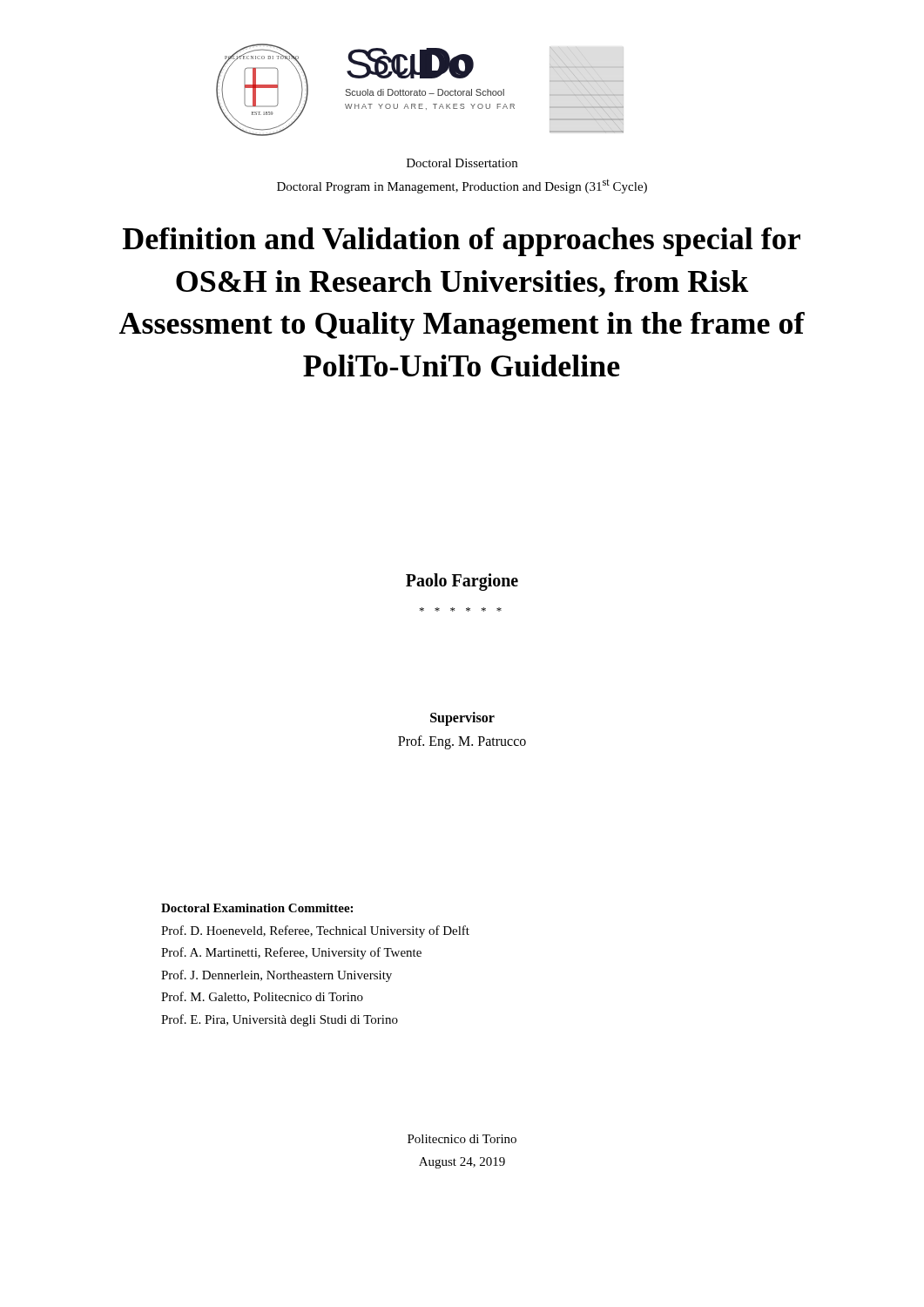Image resolution: width=924 pixels, height=1307 pixels.
Task: Click on the region starting "Definition and Validation of approaches special for"
Action: click(462, 302)
